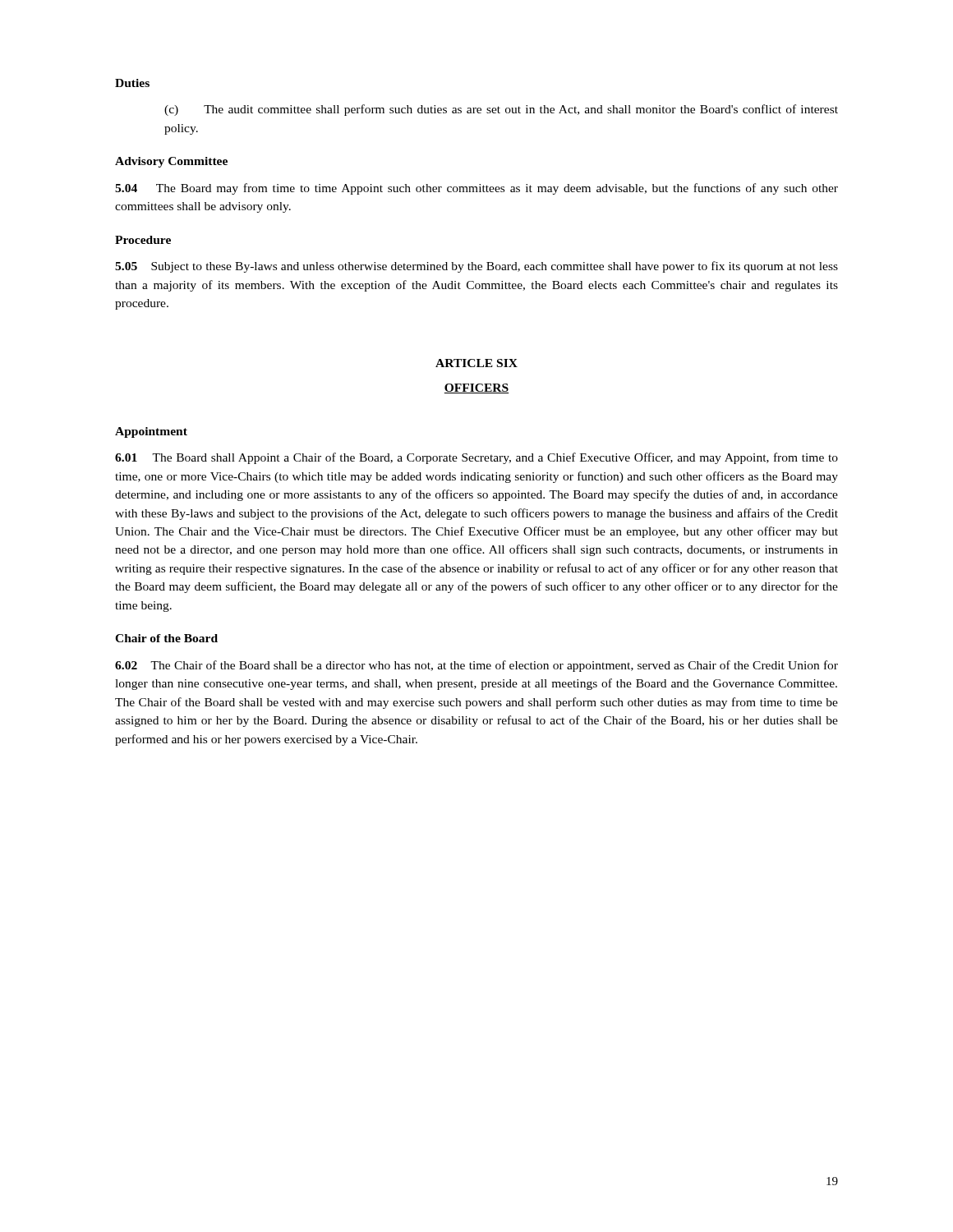The image size is (953, 1232).
Task: Click the passage that begins "(c) The audit committee"
Action: [x=501, y=118]
